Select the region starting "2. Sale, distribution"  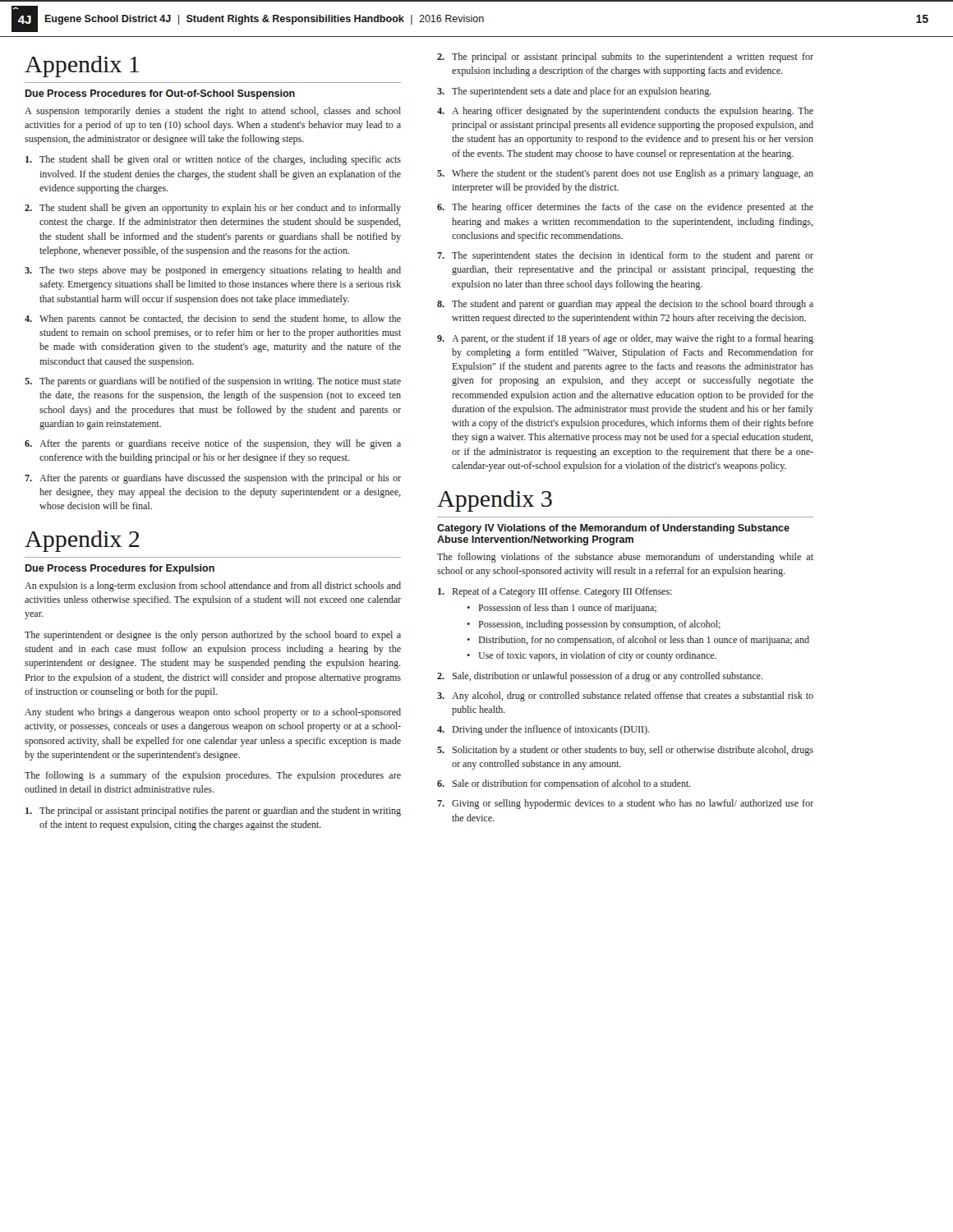[x=625, y=676]
